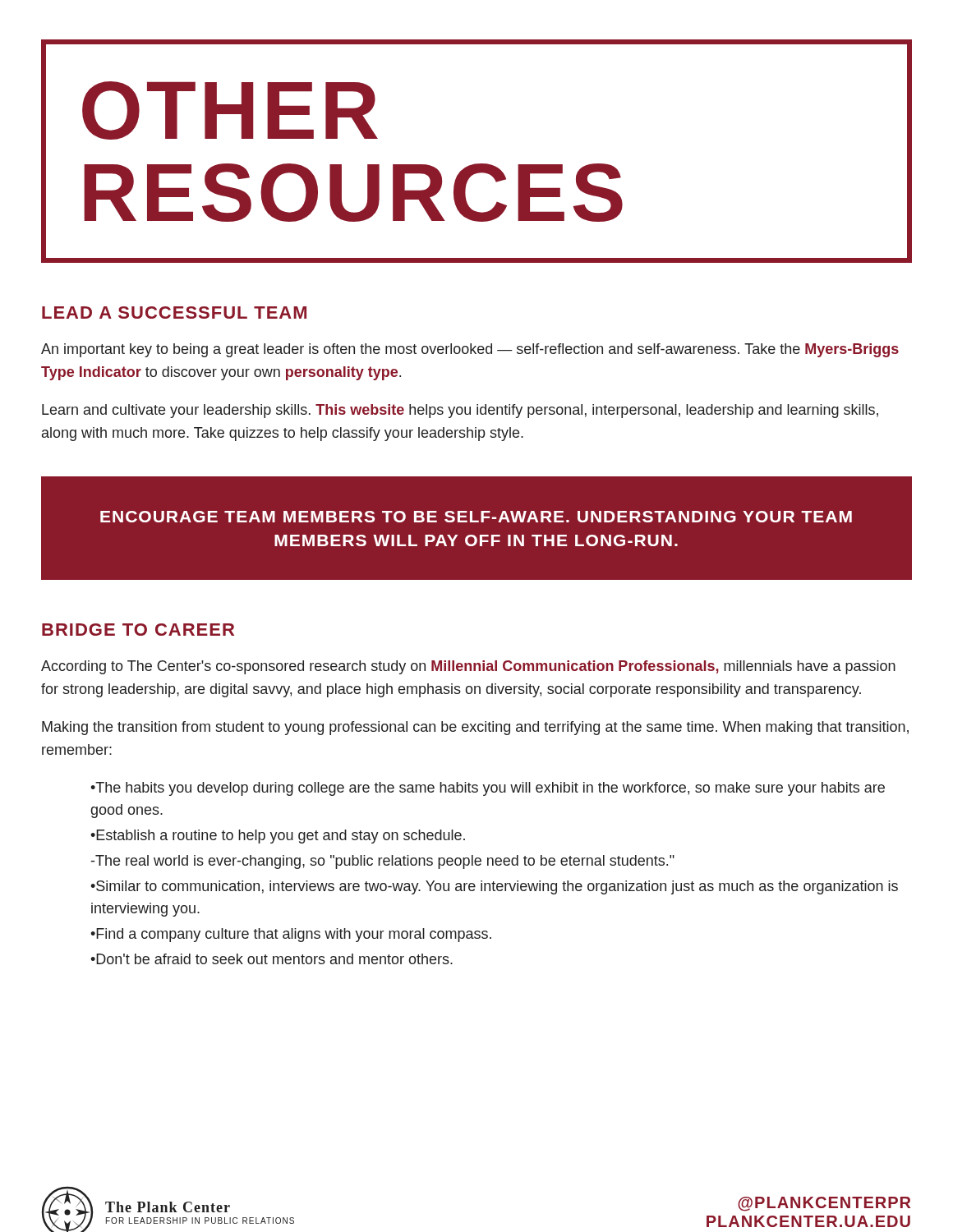
Task: Locate the text block containing "An important key"
Action: click(x=470, y=361)
